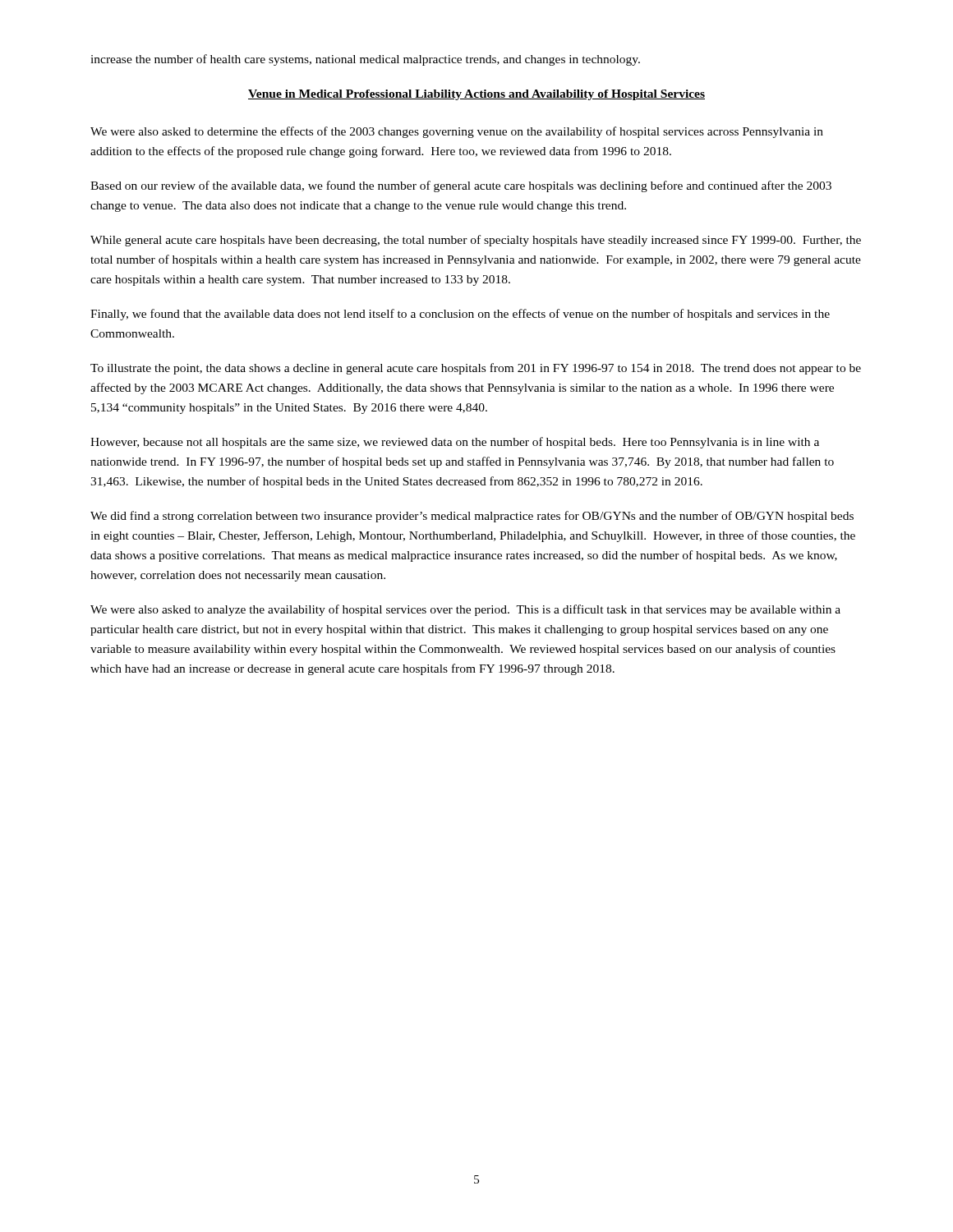Select the element starting "Based on our review of"
The image size is (953, 1232).
[461, 195]
